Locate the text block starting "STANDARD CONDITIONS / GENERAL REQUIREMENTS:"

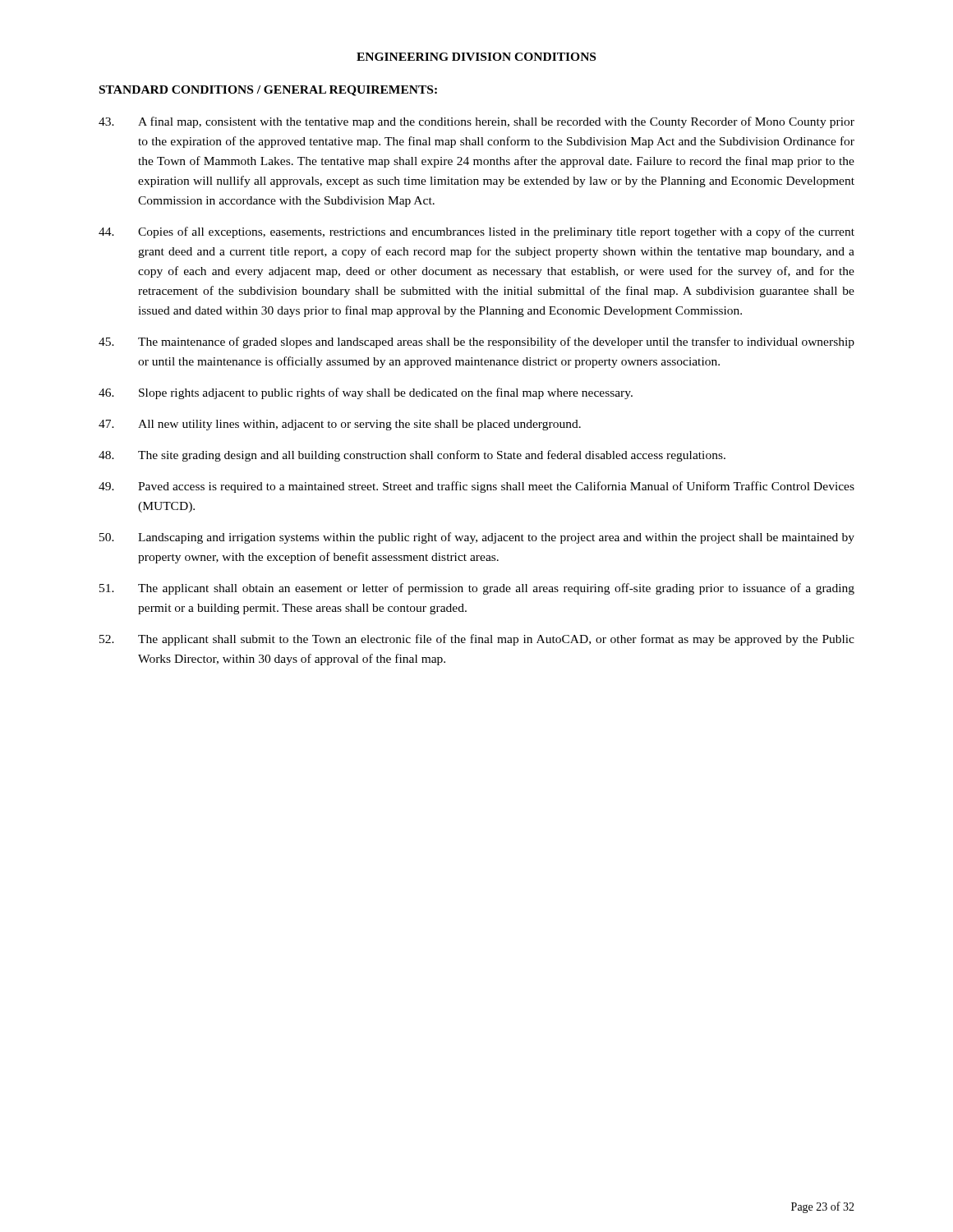268,89
